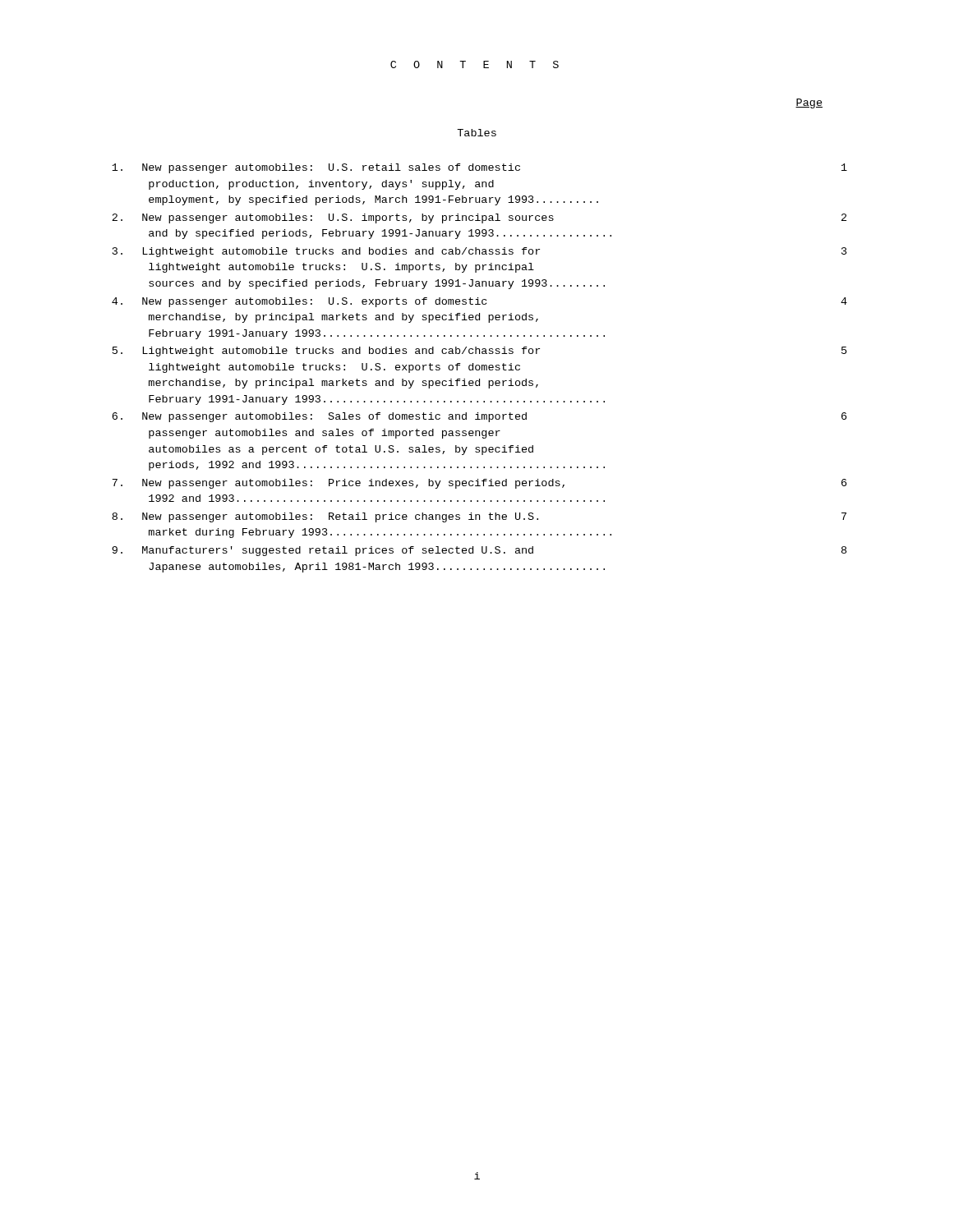954x1232 pixels.
Task: Point to the block beginning "9. Manufacturers' suggested retail prices"
Action: pos(473,559)
